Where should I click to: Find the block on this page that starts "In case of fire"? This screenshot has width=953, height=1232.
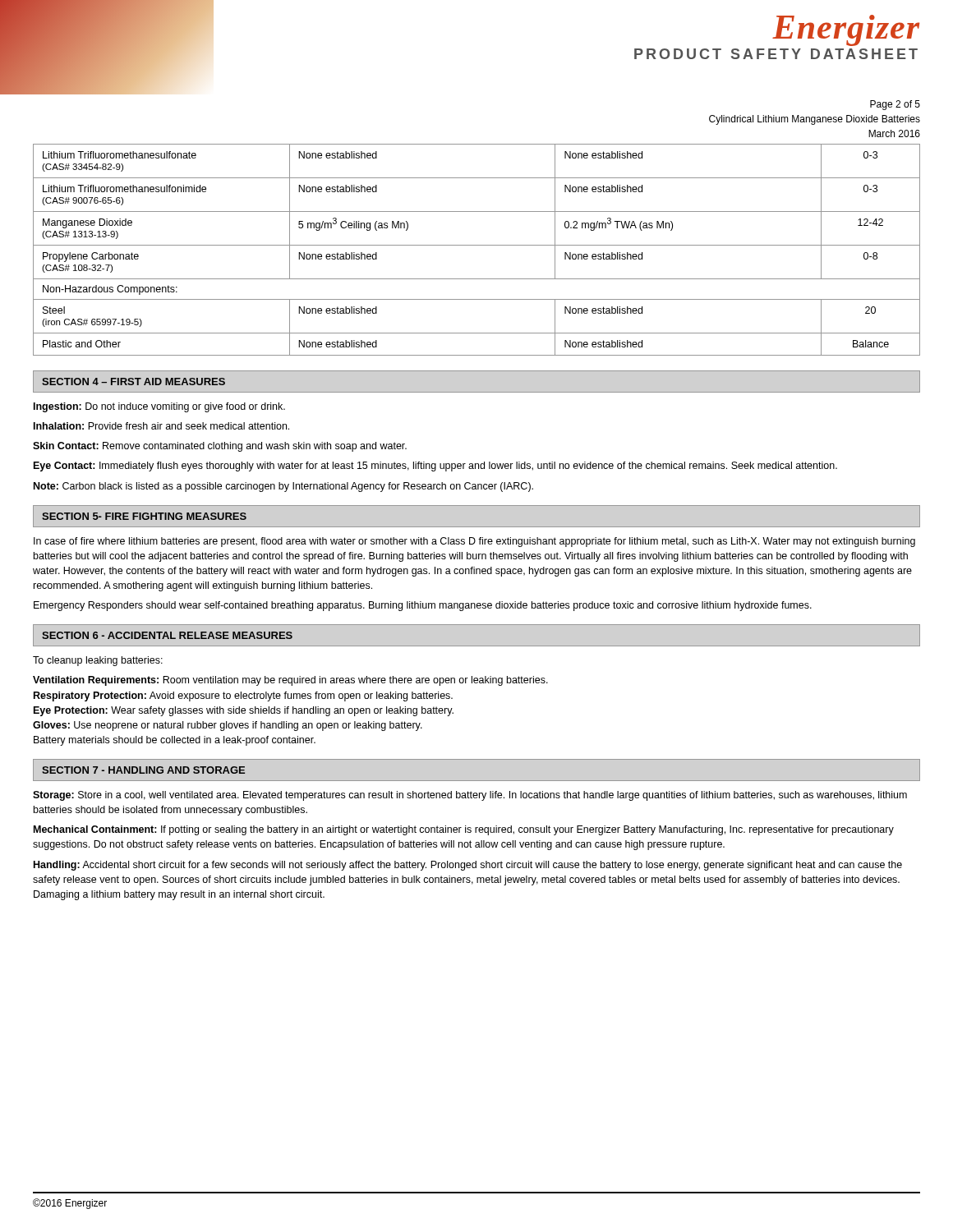476,573
